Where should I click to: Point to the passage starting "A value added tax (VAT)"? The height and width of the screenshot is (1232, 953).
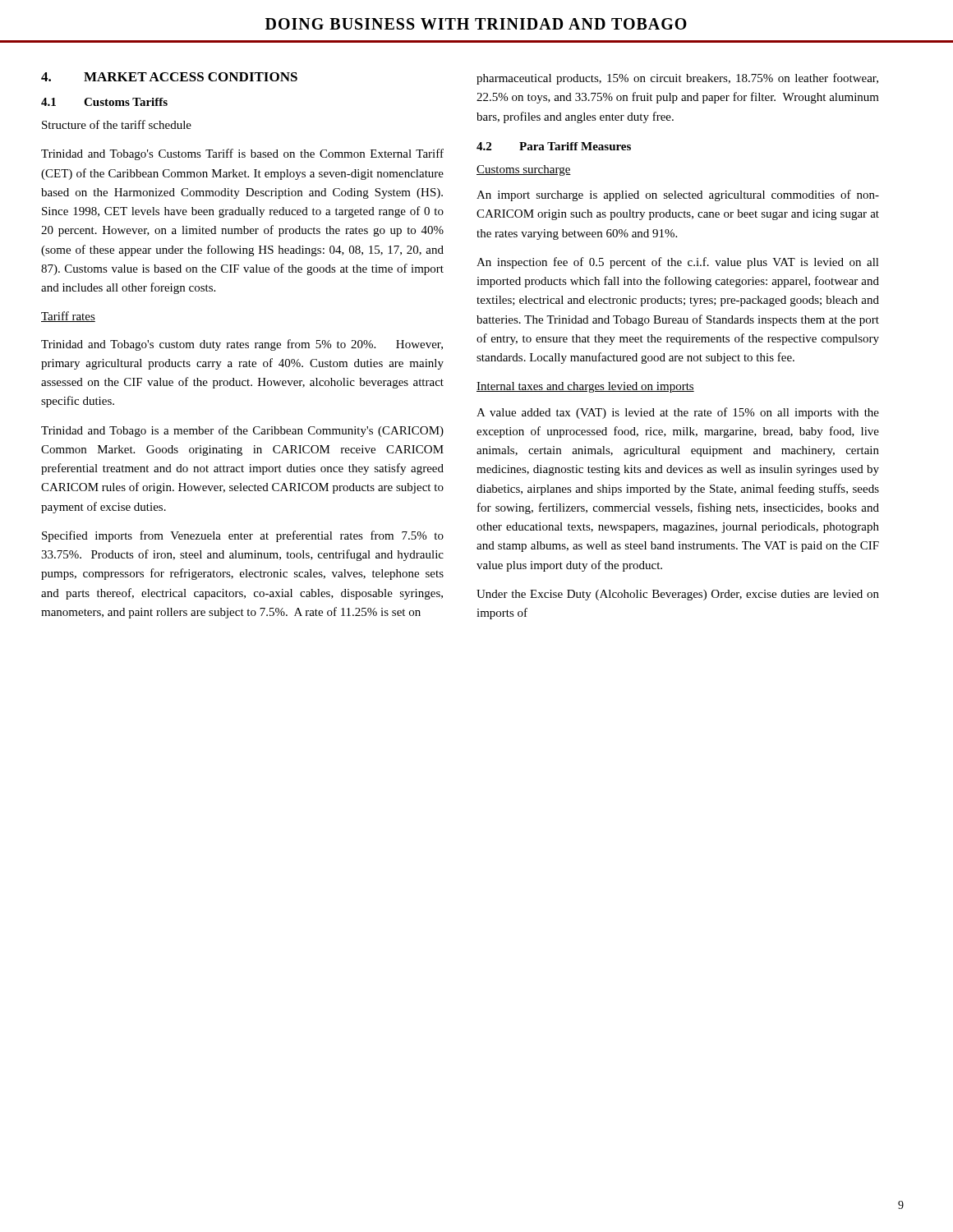click(x=678, y=489)
